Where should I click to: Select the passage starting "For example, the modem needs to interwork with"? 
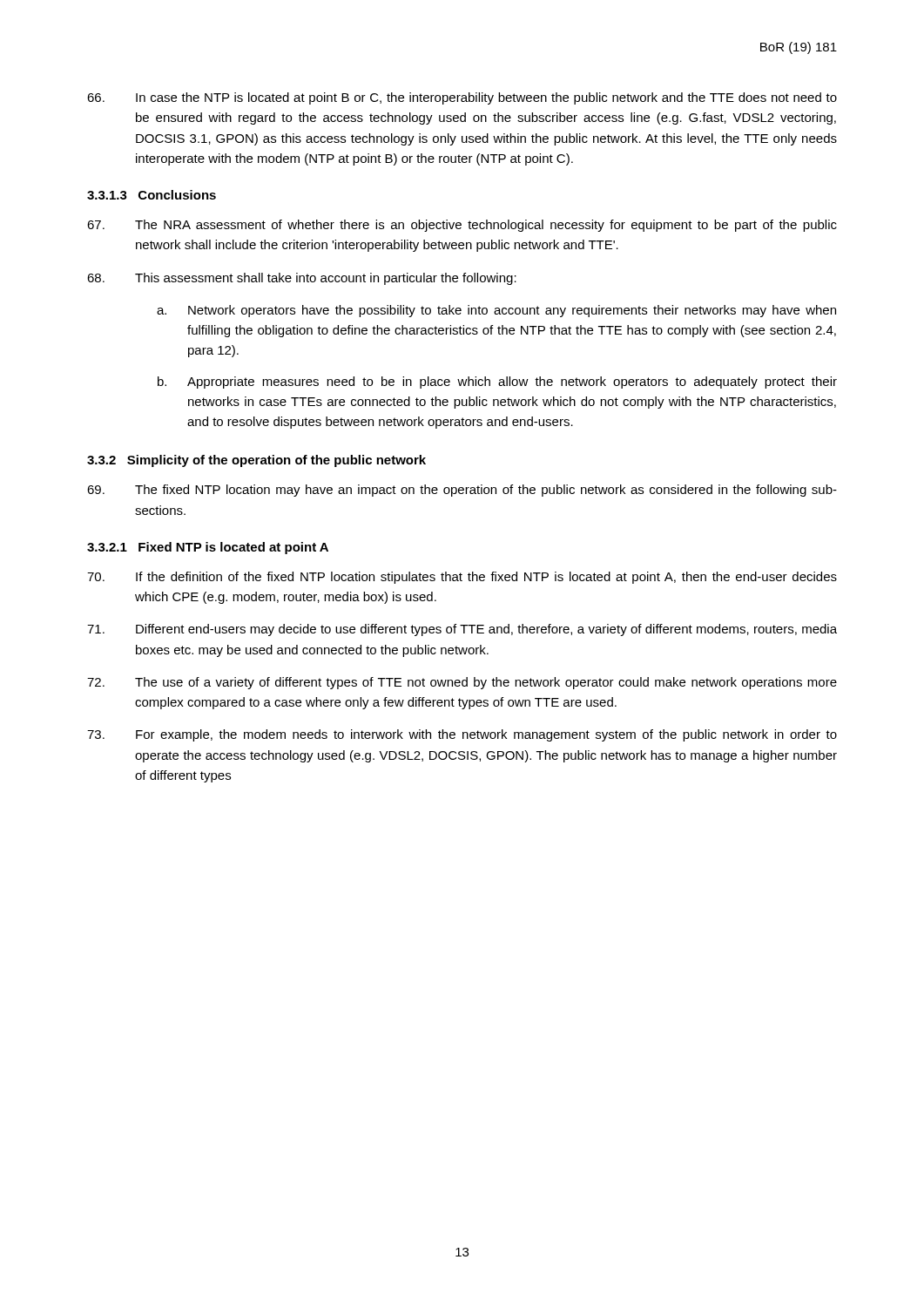click(462, 755)
